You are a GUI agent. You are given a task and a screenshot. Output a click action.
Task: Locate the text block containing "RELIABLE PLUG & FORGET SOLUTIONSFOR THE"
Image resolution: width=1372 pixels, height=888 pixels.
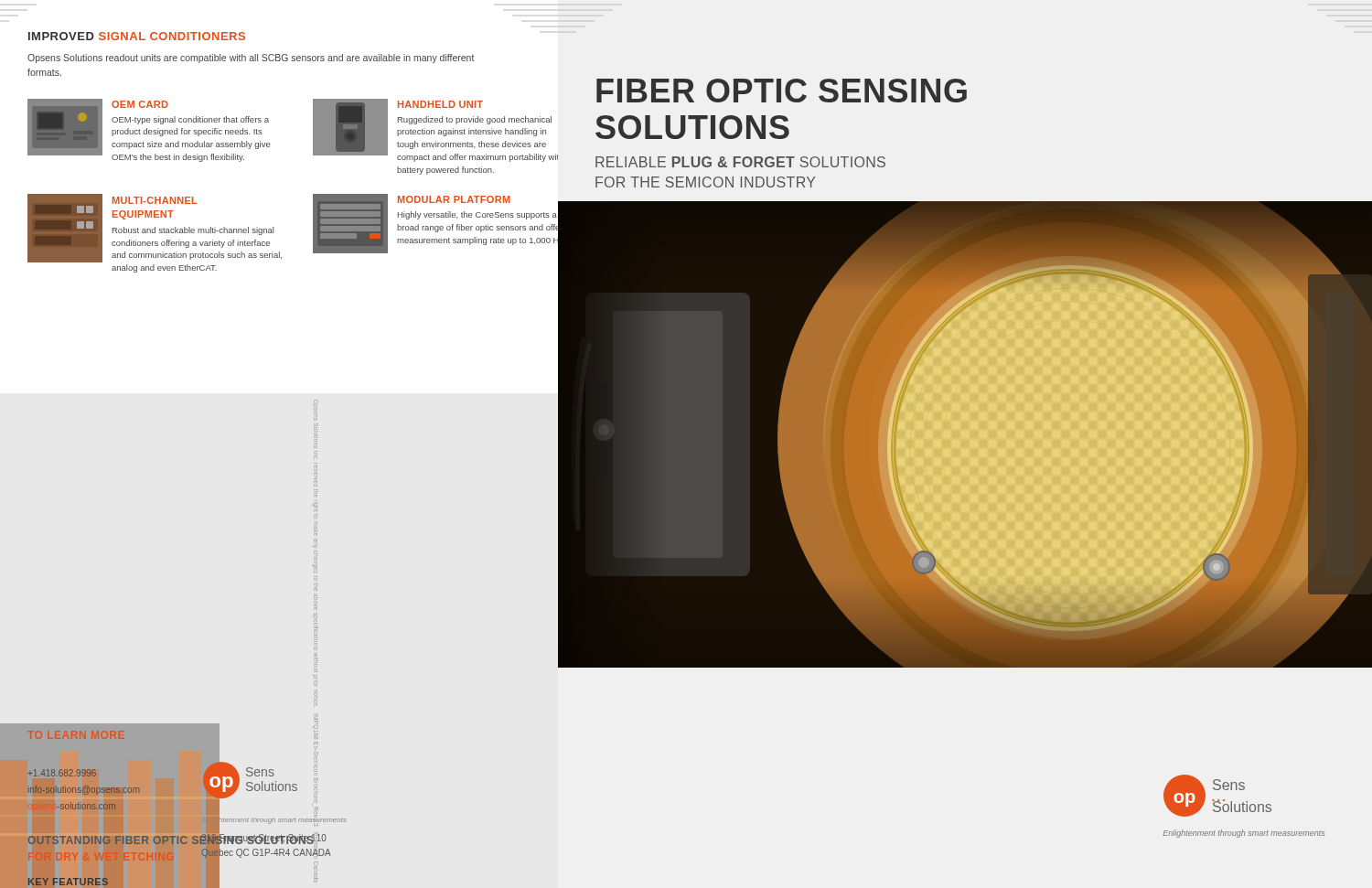740,172
